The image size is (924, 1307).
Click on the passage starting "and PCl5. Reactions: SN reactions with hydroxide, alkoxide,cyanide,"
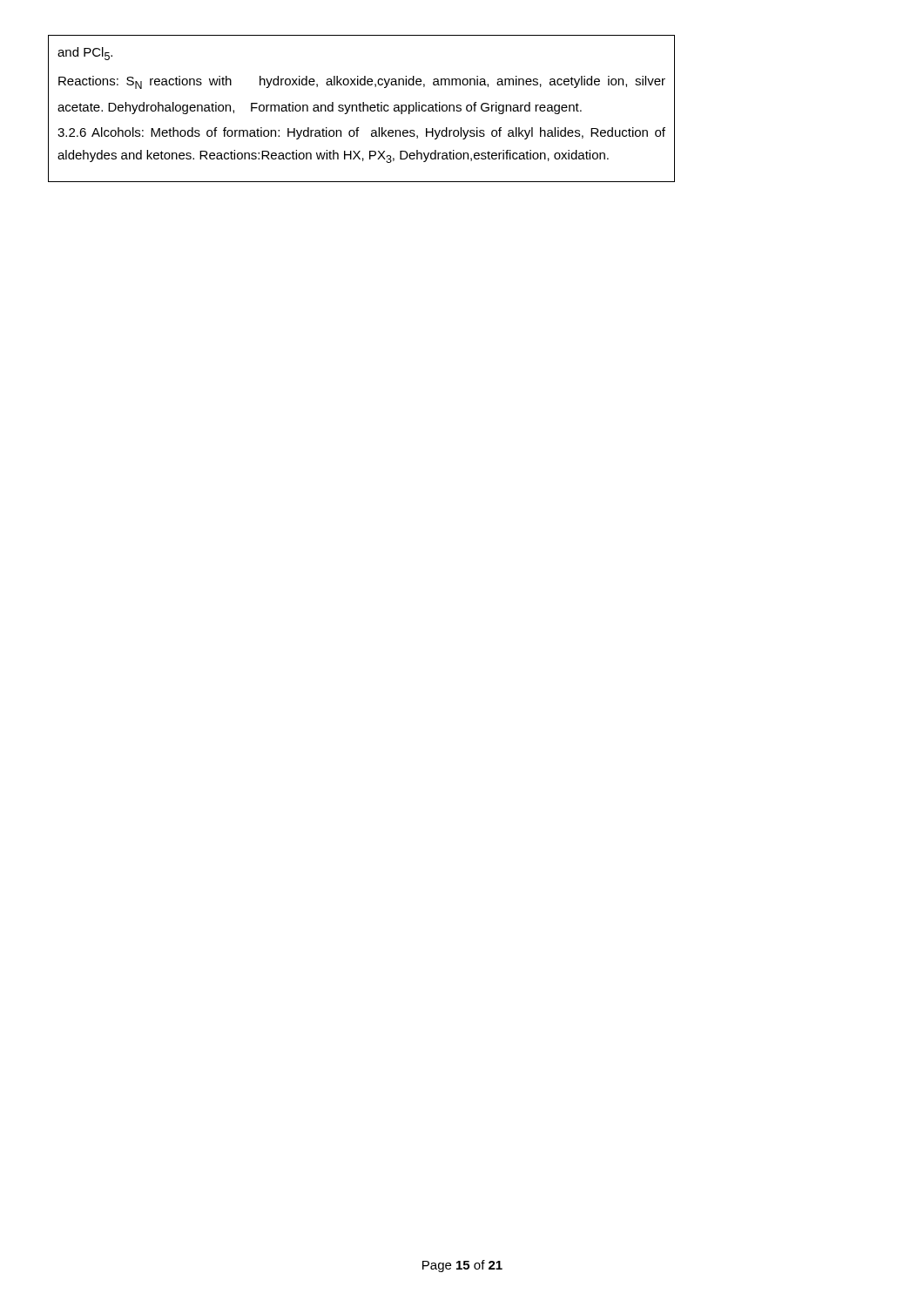[361, 105]
